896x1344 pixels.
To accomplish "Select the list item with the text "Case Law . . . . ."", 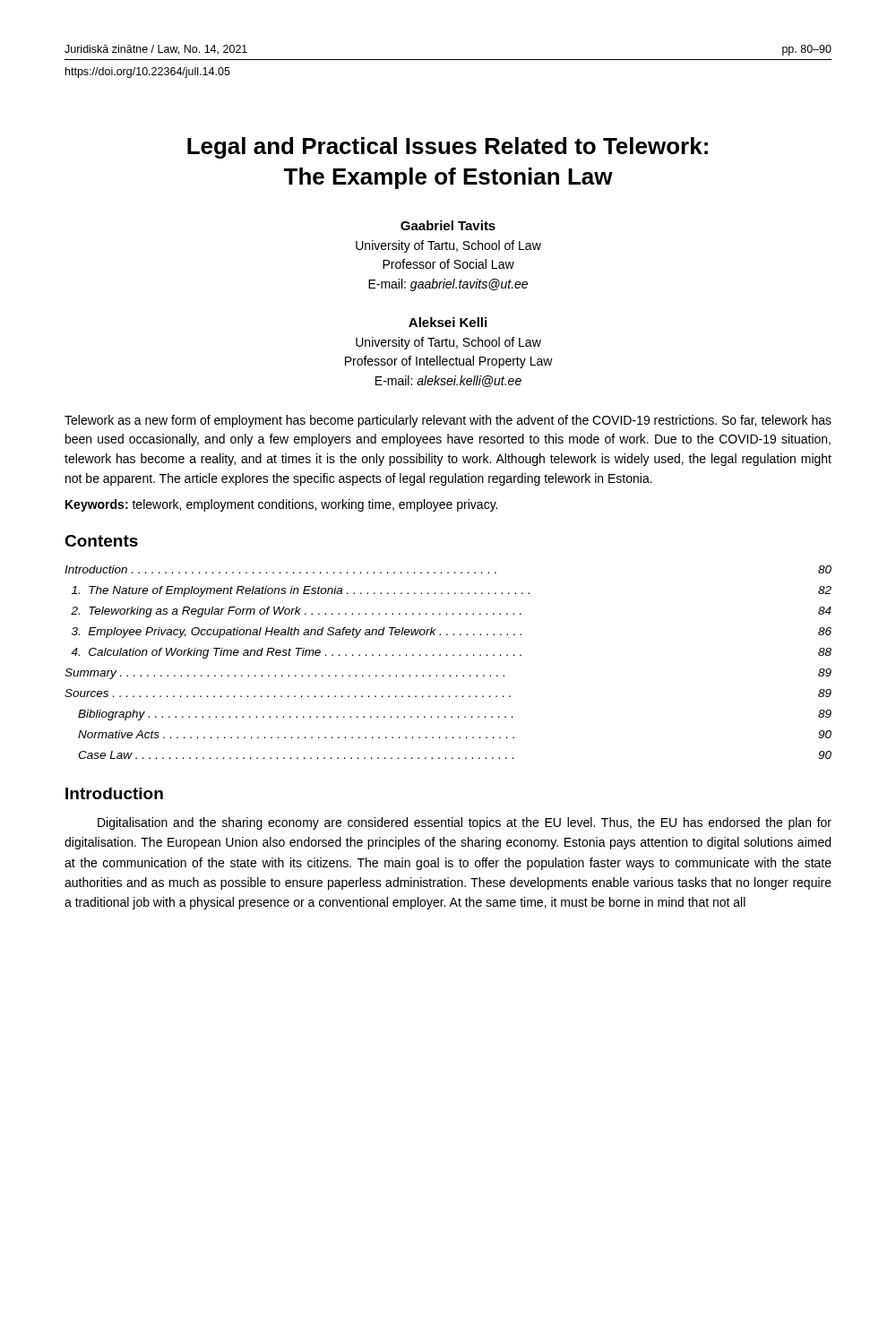I will 448,756.
